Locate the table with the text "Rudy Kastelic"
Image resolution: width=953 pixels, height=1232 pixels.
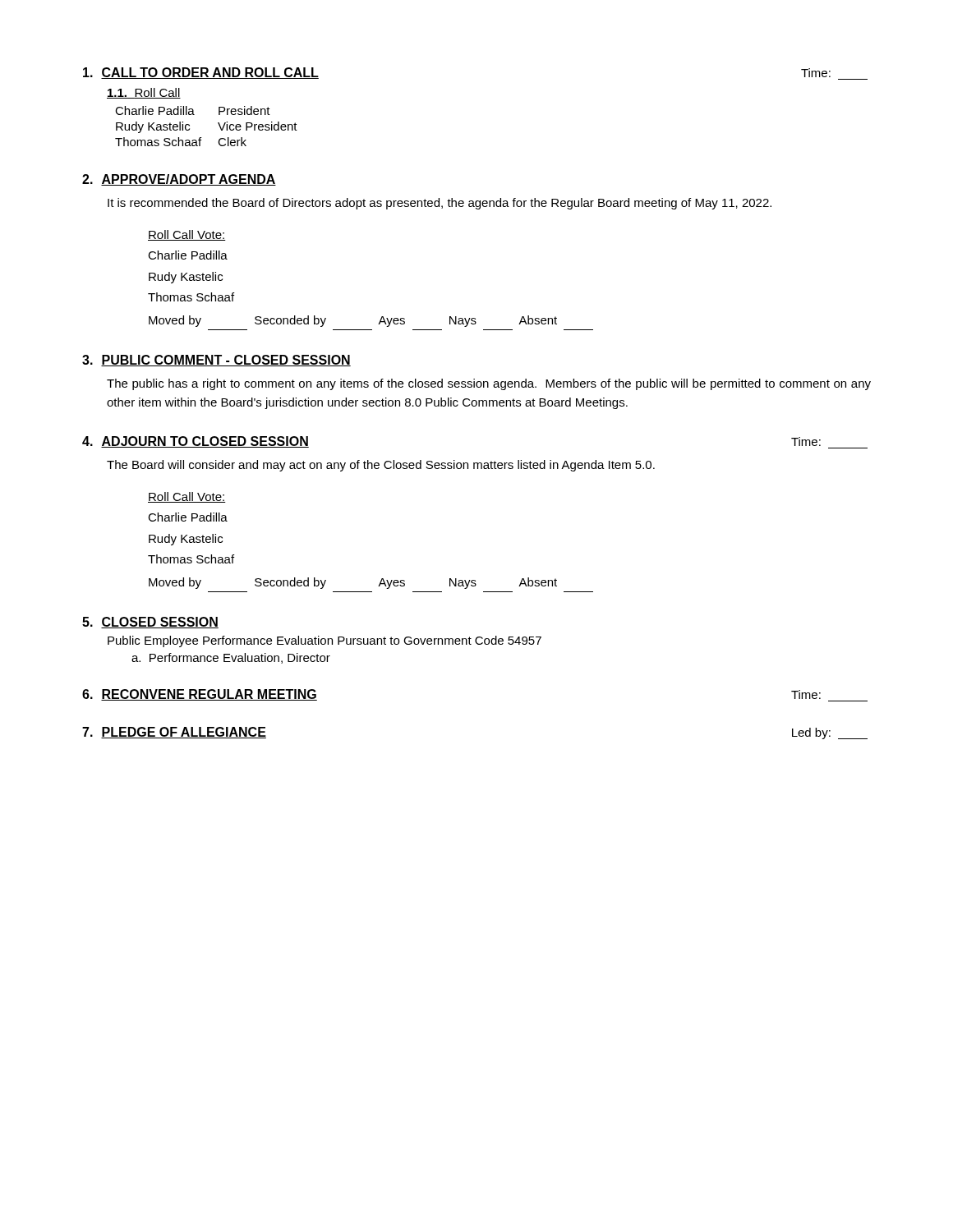coord(489,126)
